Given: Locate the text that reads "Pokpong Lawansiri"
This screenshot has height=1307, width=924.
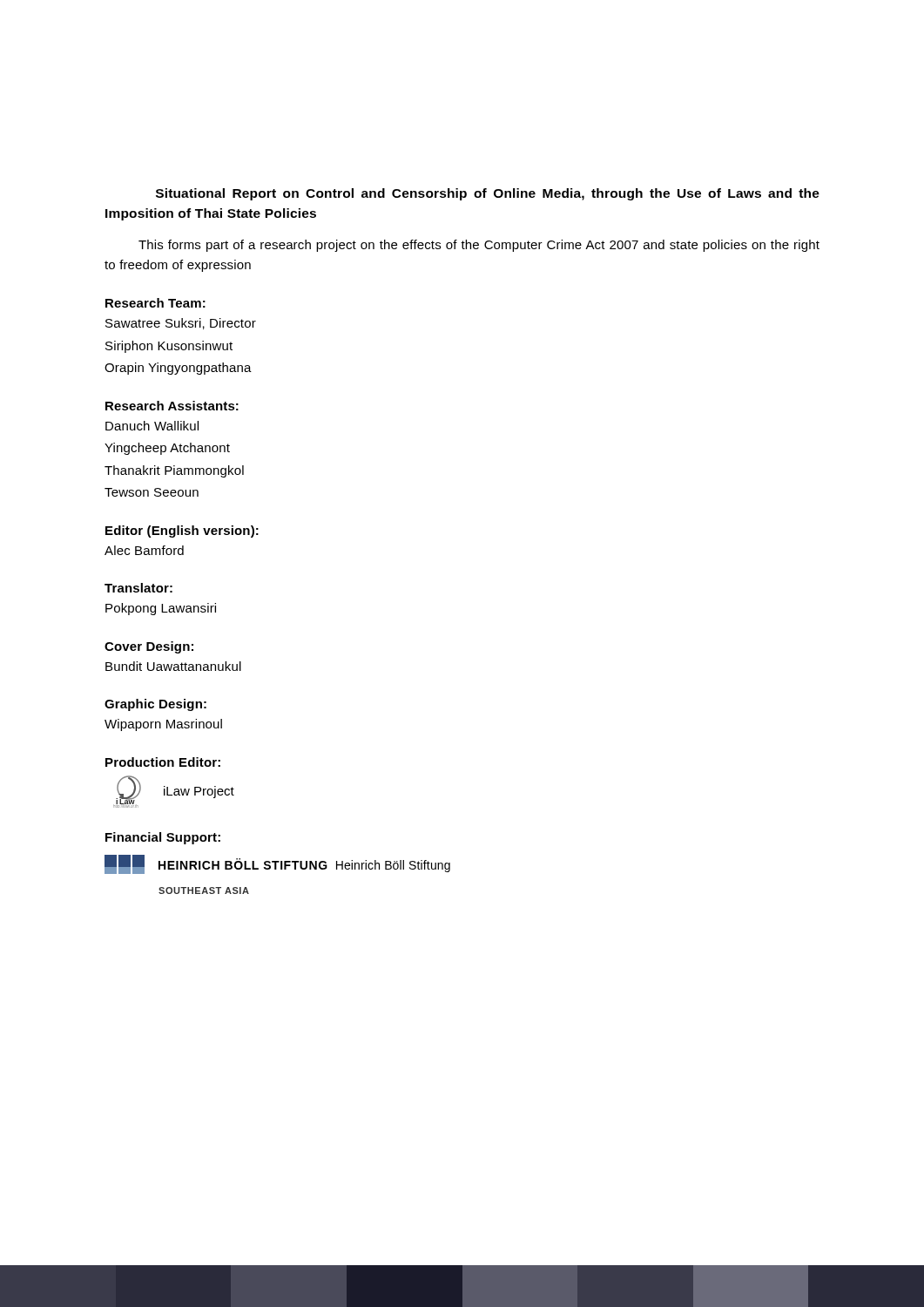Looking at the screenshot, I should pos(161,608).
